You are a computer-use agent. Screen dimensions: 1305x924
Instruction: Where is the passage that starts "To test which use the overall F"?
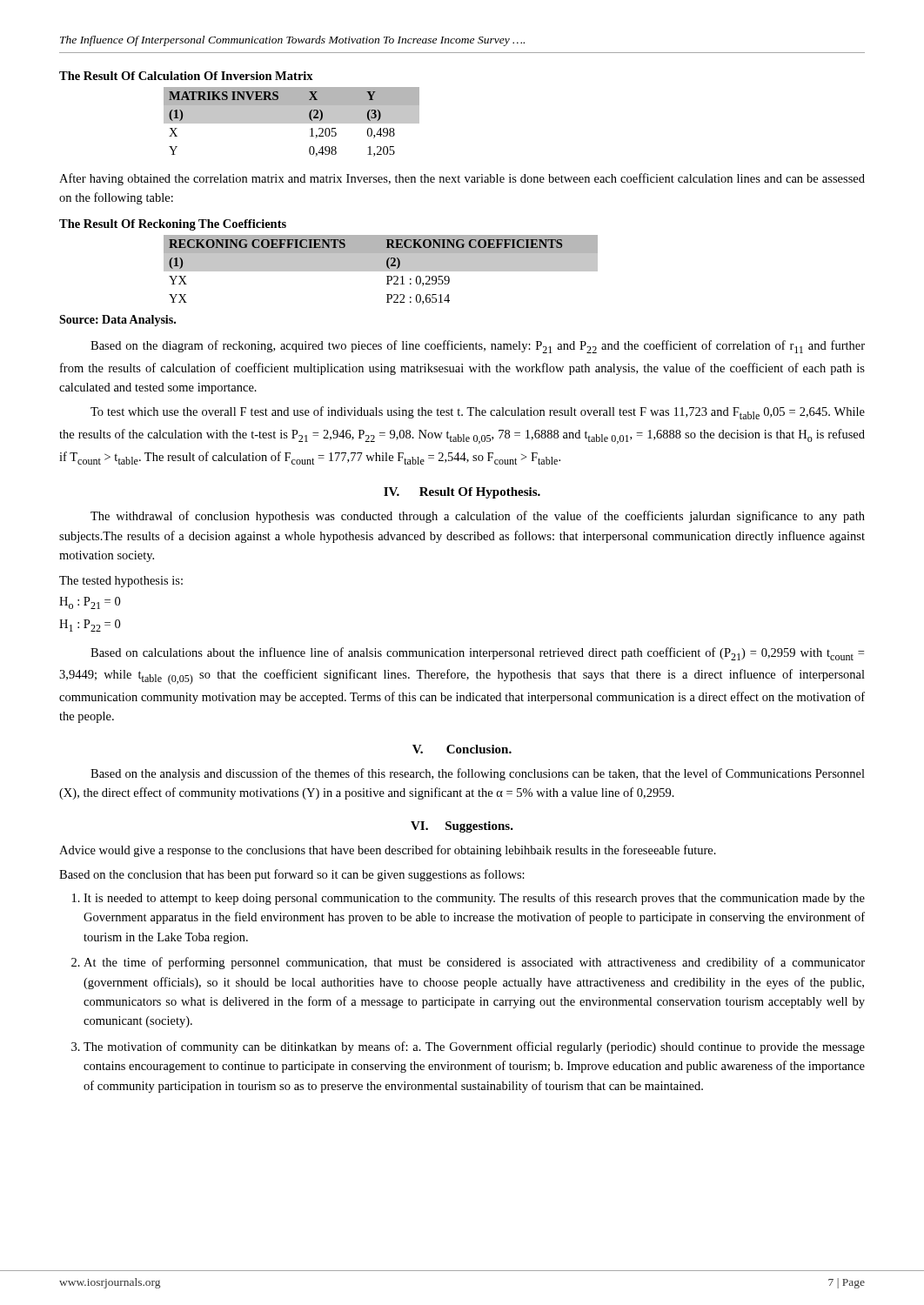(x=462, y=436)
